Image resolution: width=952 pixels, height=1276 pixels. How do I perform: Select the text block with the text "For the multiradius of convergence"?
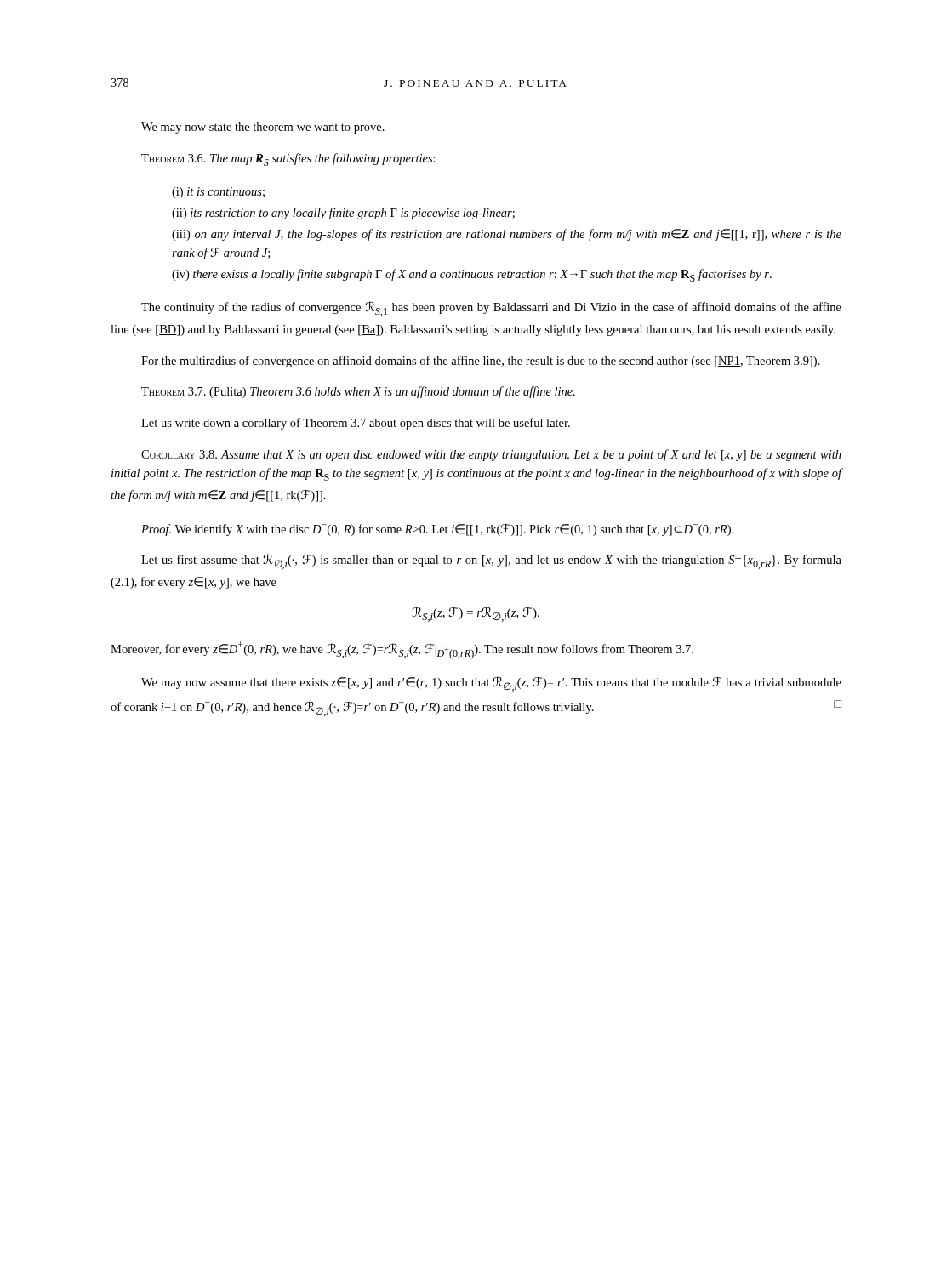(x=481, y=361)
